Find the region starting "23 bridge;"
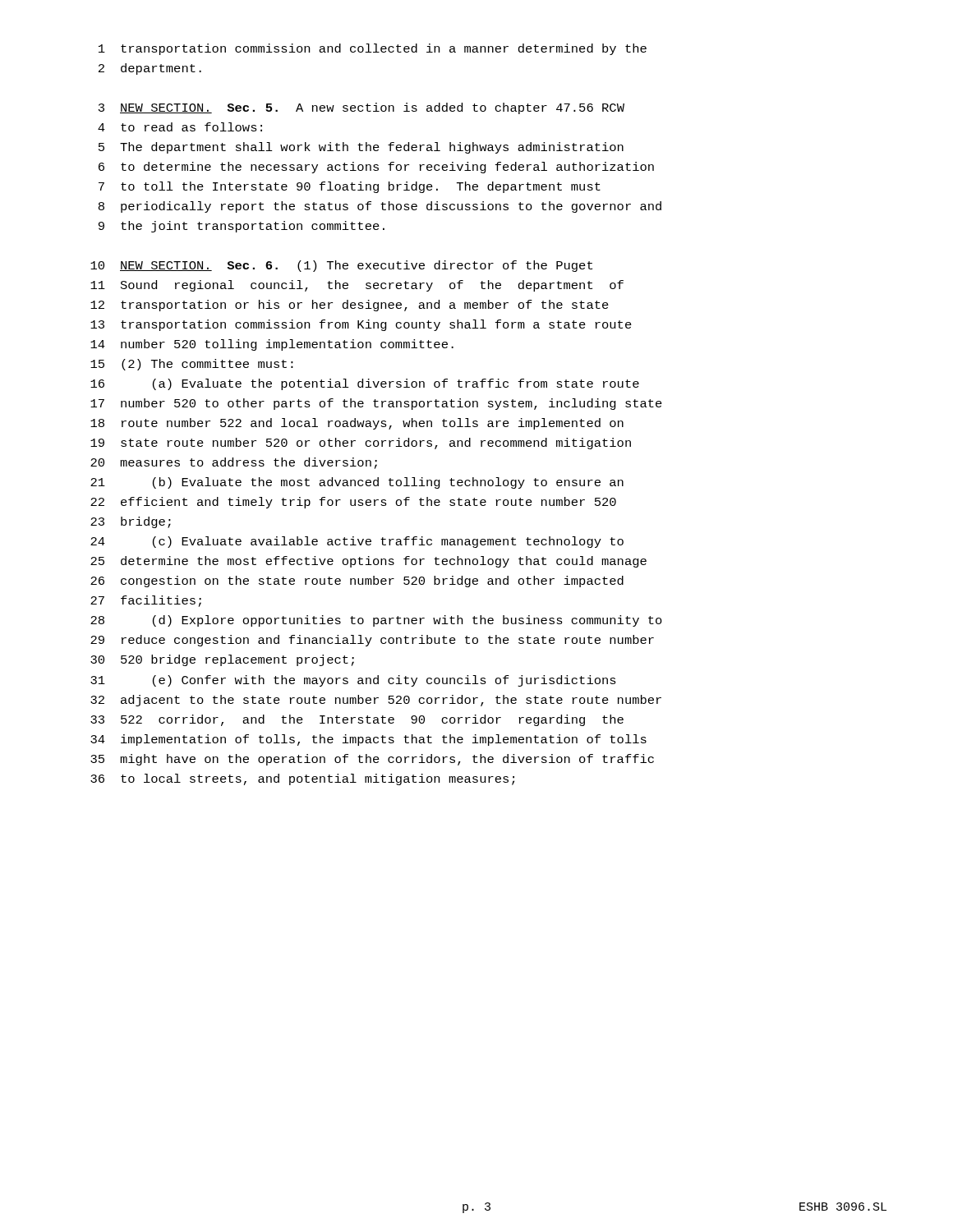Image resolution: width=953 pixels, height=1232 pixels. pyautogui.click(x=131, y=522)
